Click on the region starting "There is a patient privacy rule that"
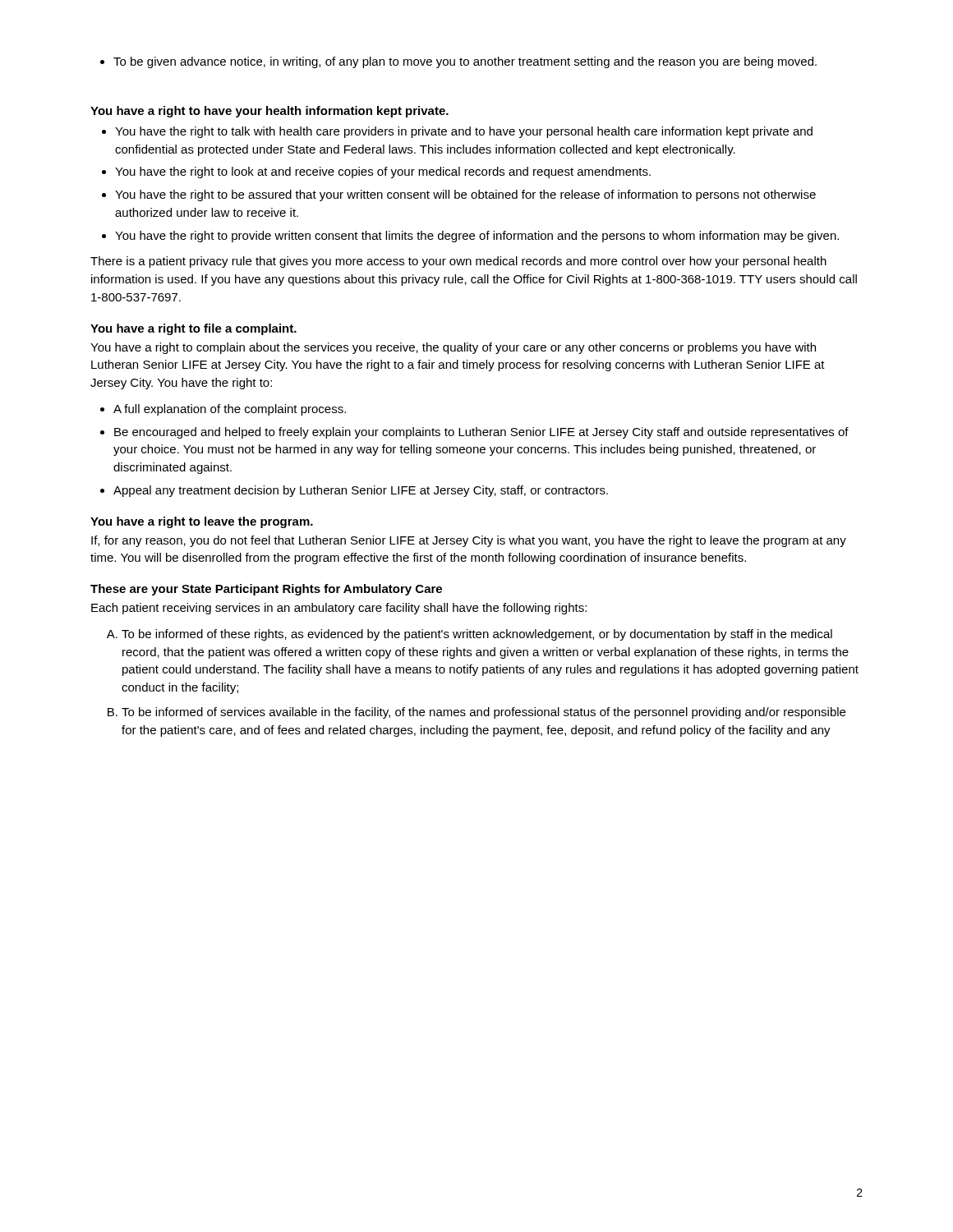953x1232 pixels. [476, 279]
